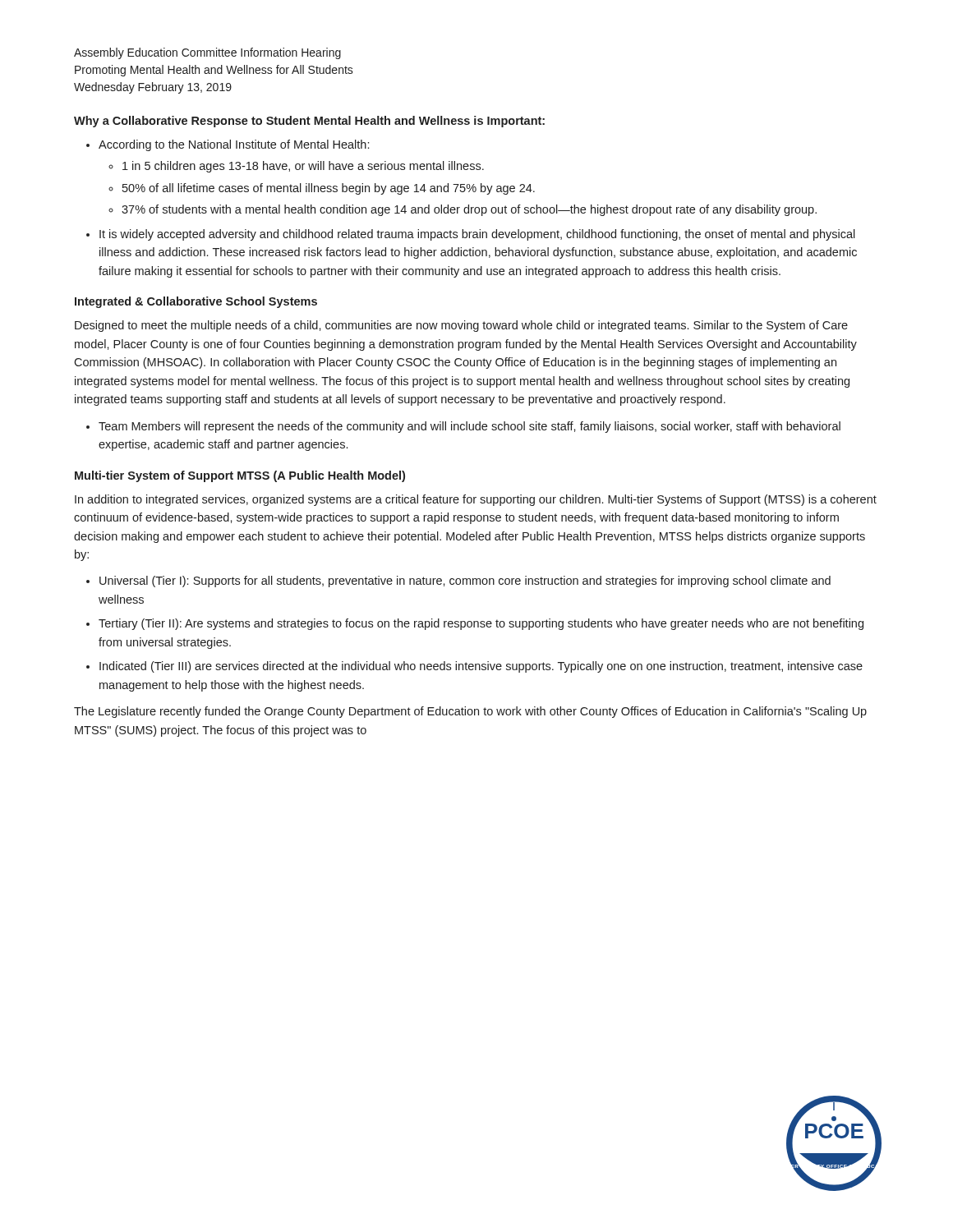Locate the section header with the text "Why a Collaborative Response"
The width and height of the screenshot is (953, 1232).
point(310,121)
